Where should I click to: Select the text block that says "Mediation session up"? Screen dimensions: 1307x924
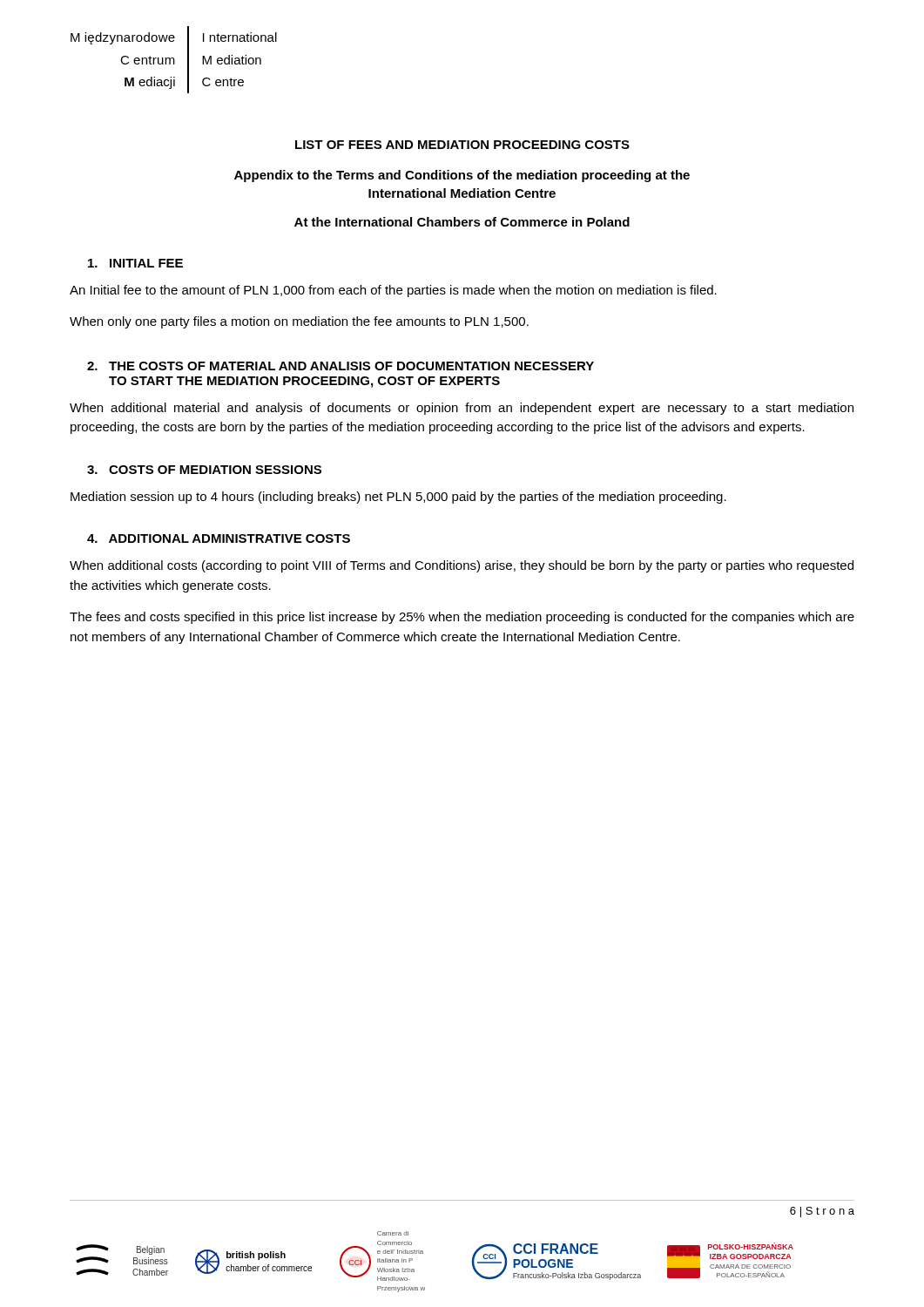398,496
